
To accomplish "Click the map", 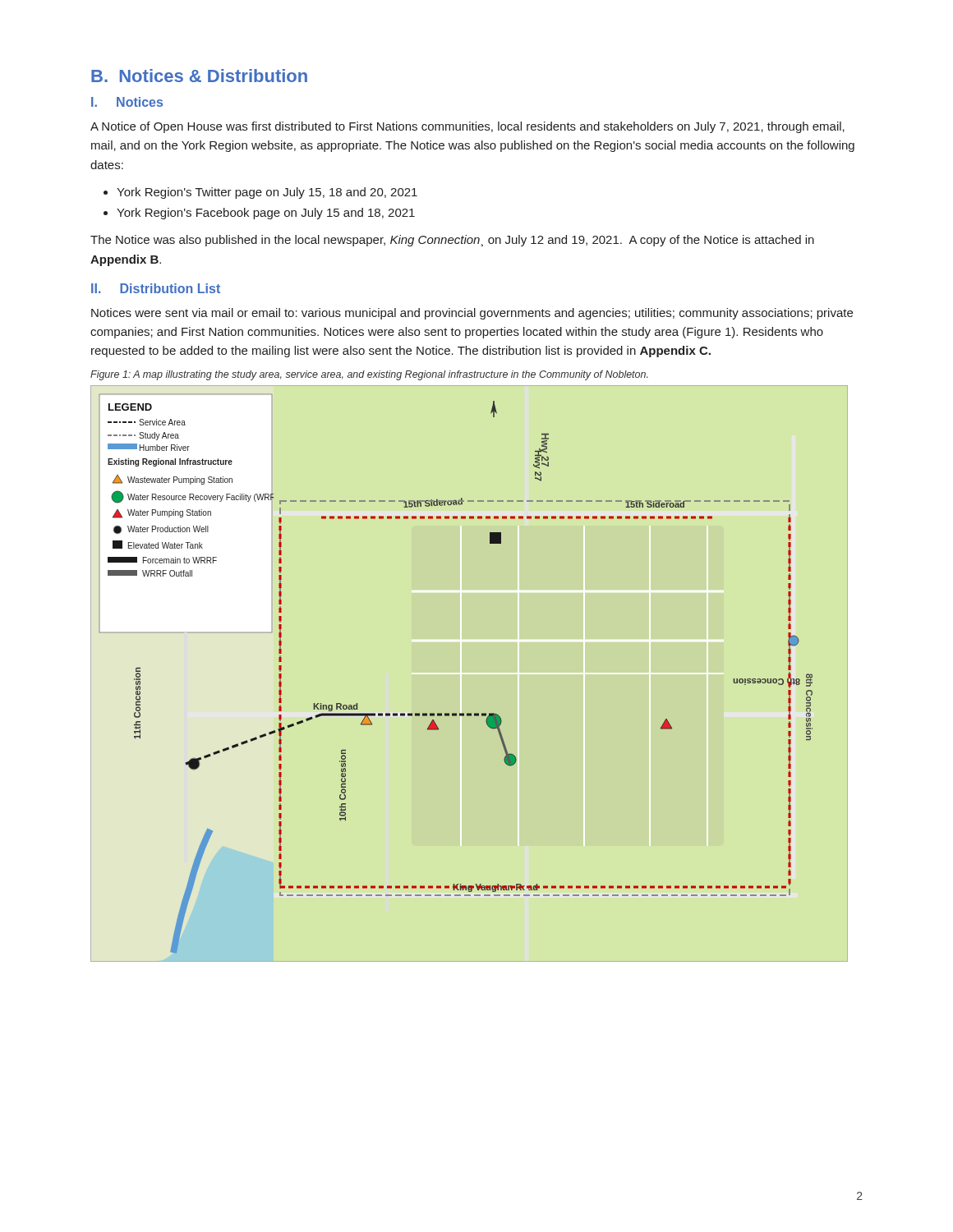I will pyautogui.click(x=469, y=673).
